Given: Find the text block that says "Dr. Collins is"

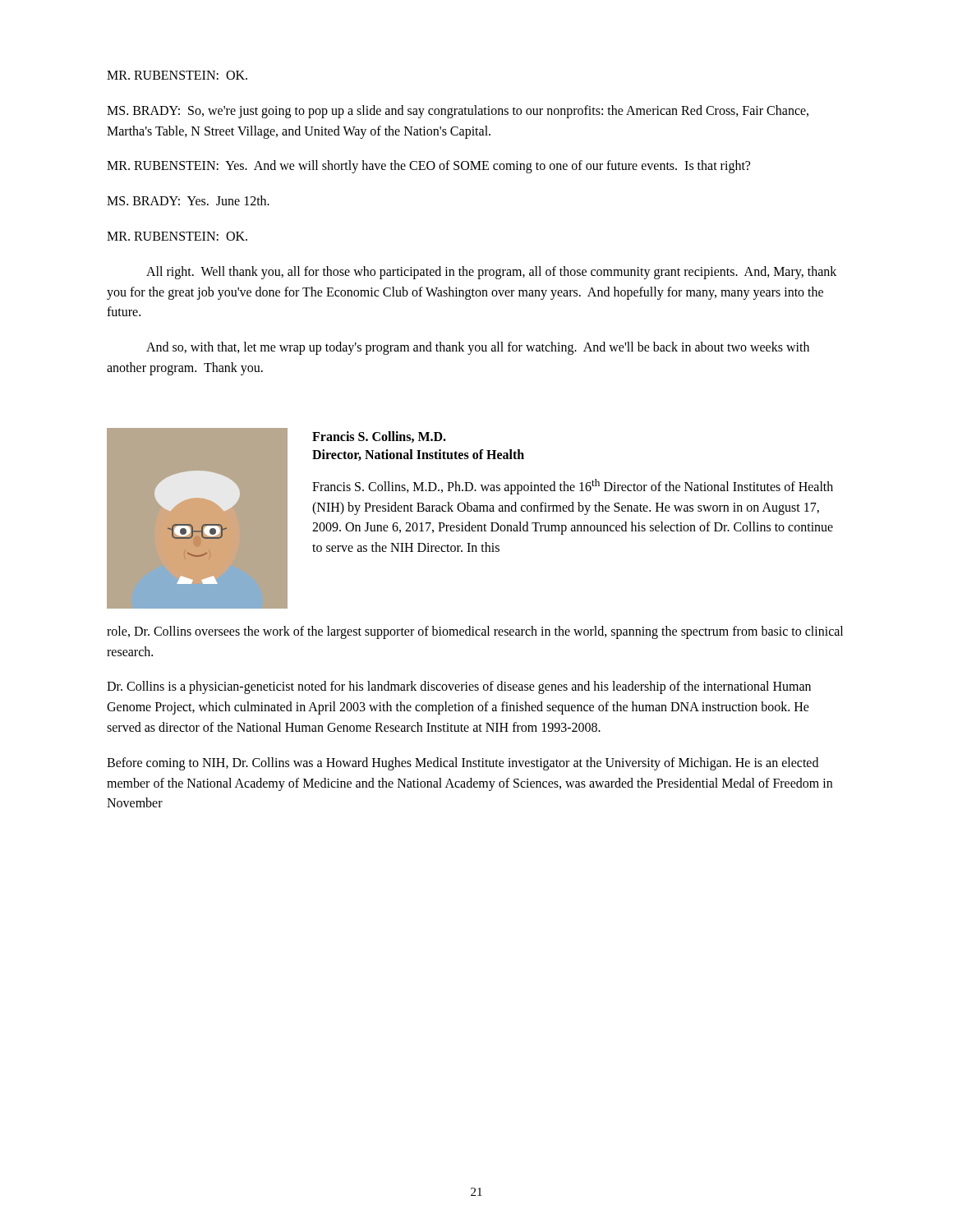Looking at the screenshot, I should click(x=459, y=707).
